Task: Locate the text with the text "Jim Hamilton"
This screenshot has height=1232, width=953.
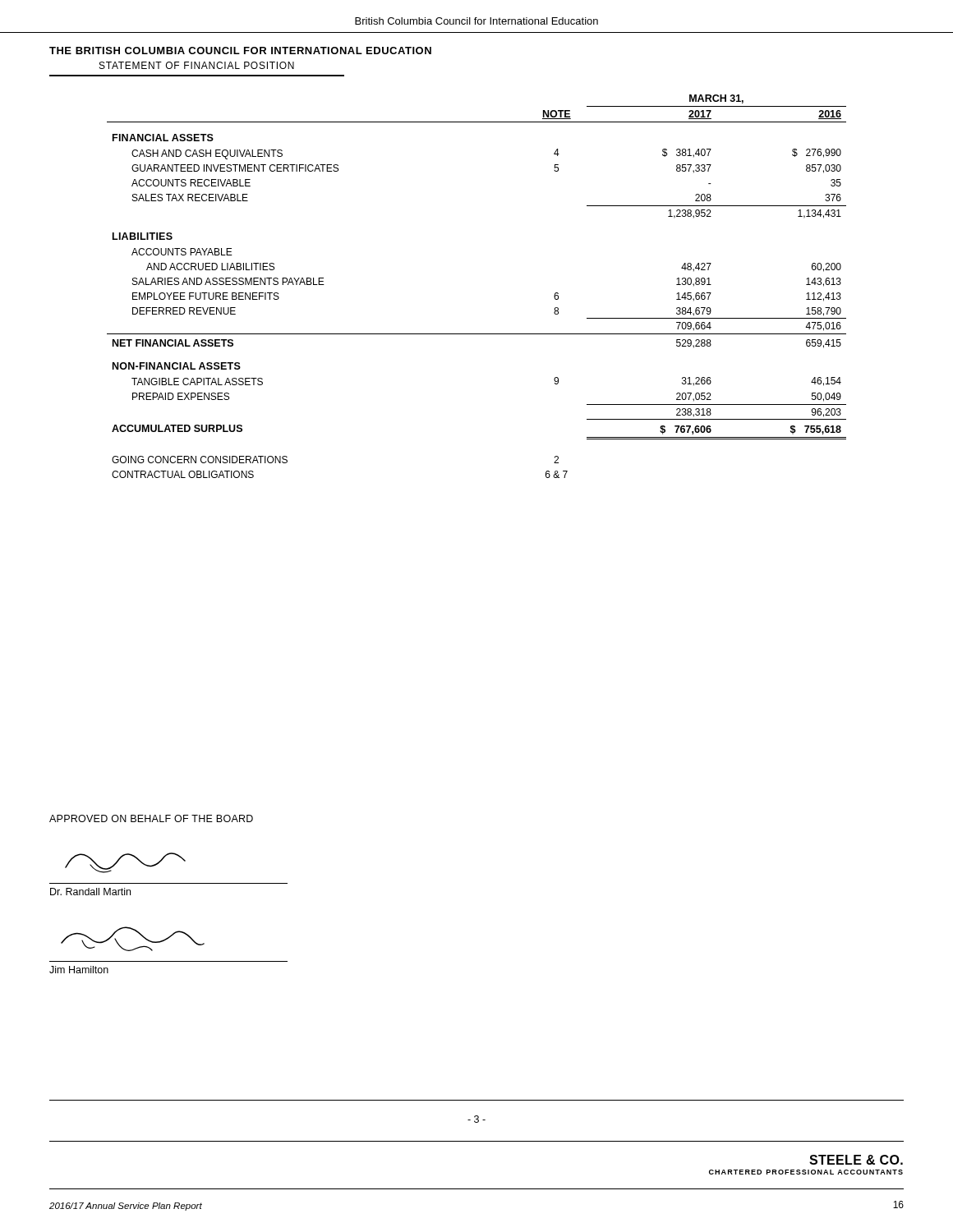Action: coord(79,970)
